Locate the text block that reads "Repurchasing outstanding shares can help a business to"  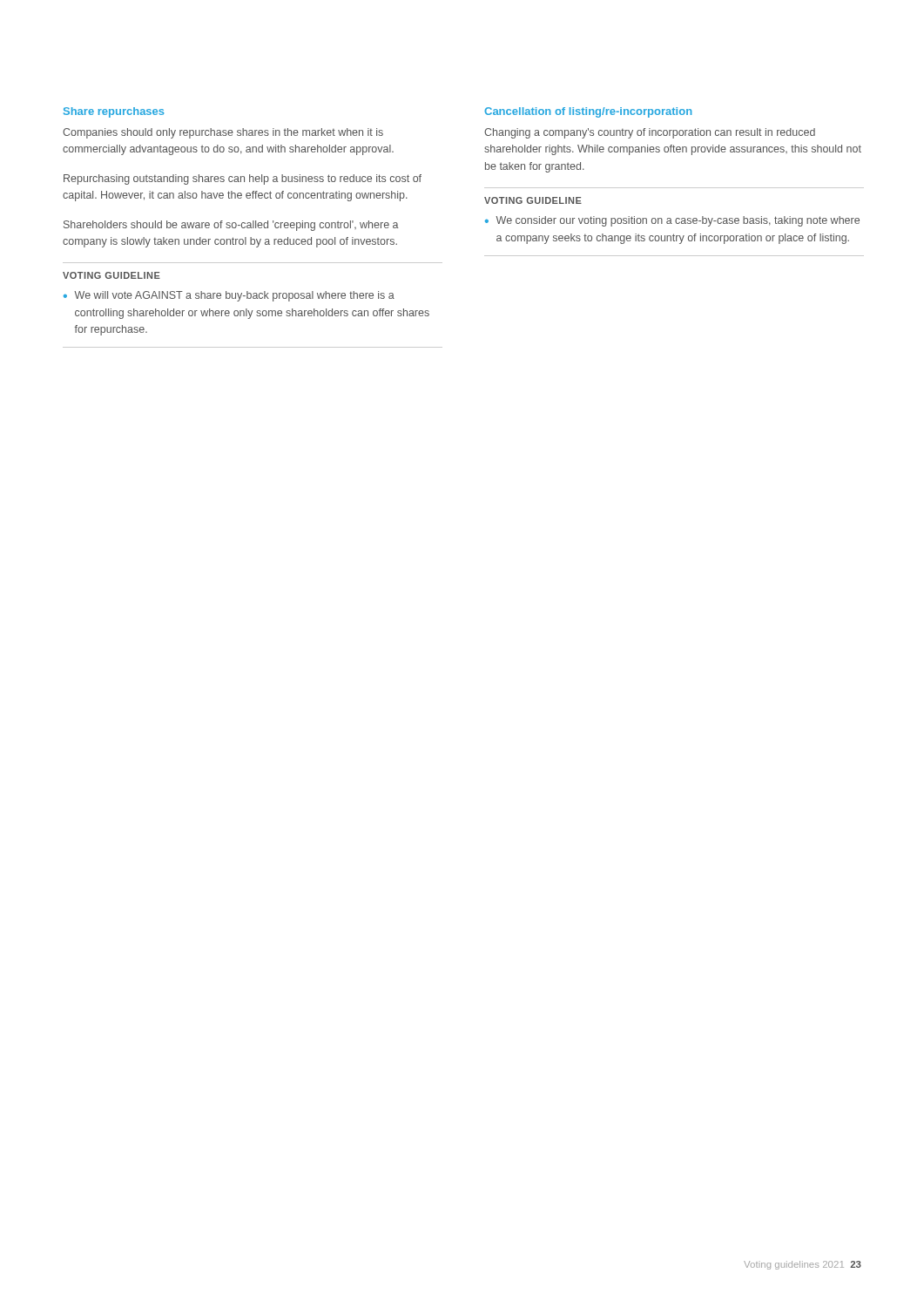(253, 187)
